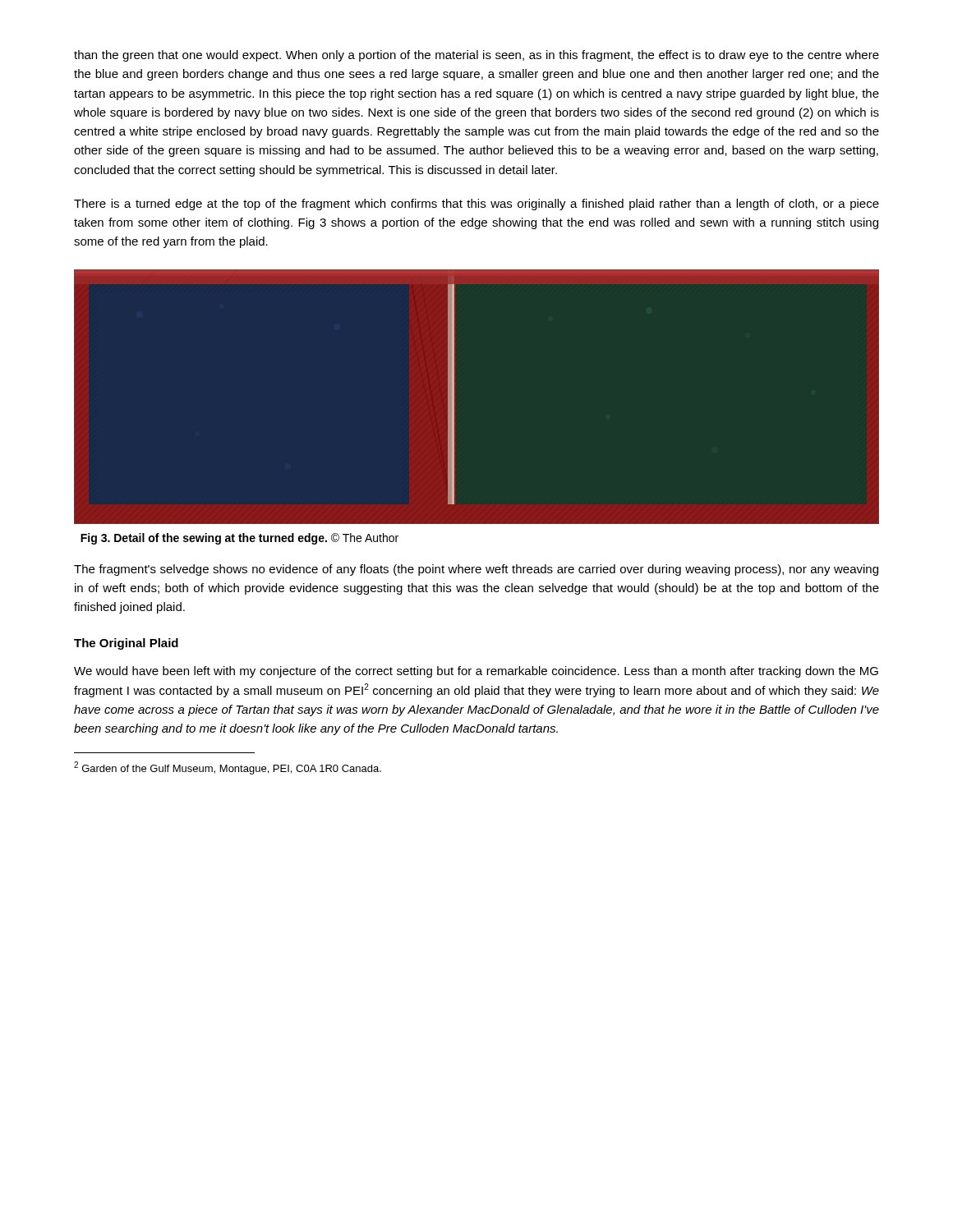Viewport: 953px width, 1232px height.
Task: Find "The Original Plaid" on this page
Action: coord(126,643)
